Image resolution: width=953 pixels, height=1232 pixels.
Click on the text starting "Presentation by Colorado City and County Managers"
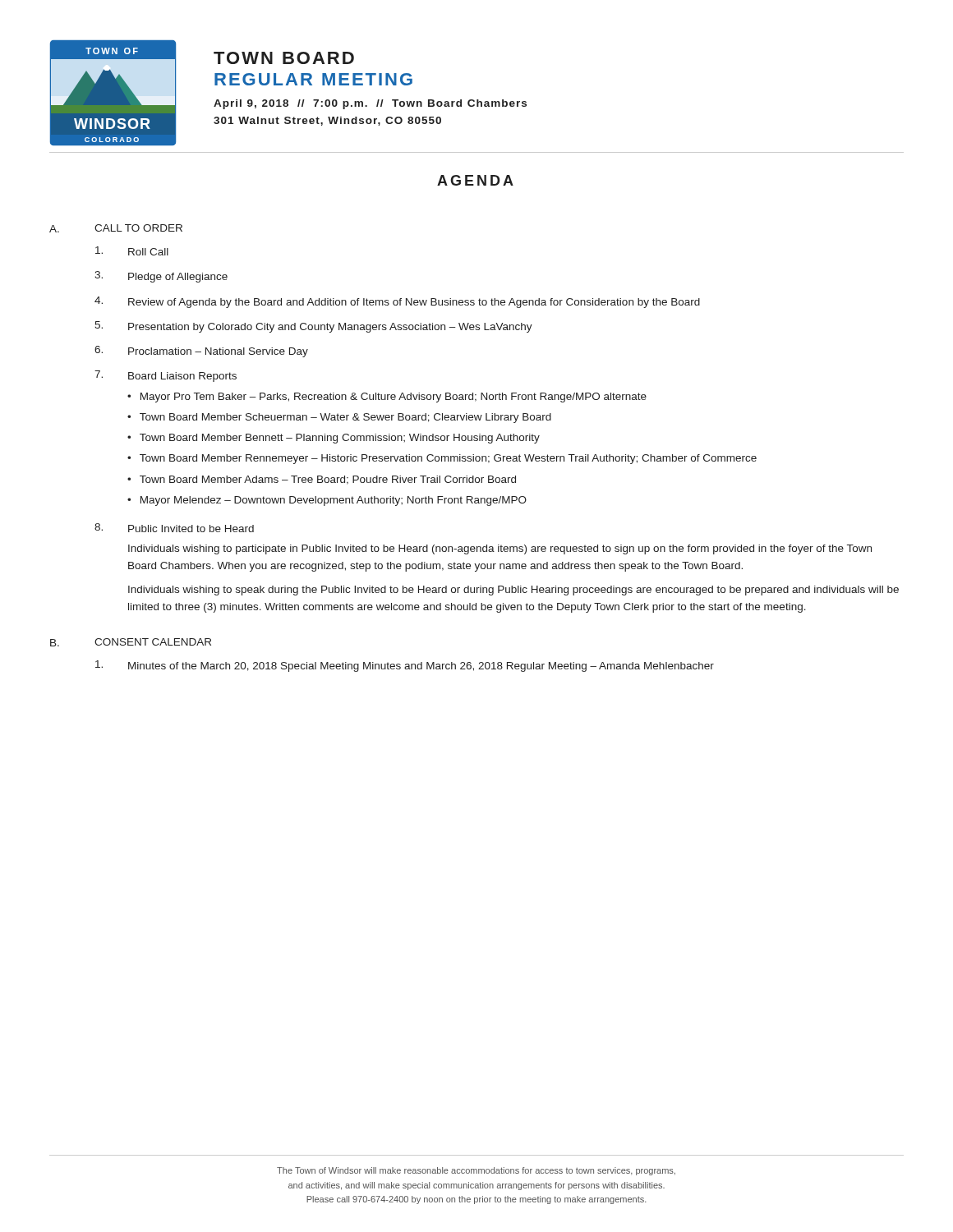(x=330, y=326)
